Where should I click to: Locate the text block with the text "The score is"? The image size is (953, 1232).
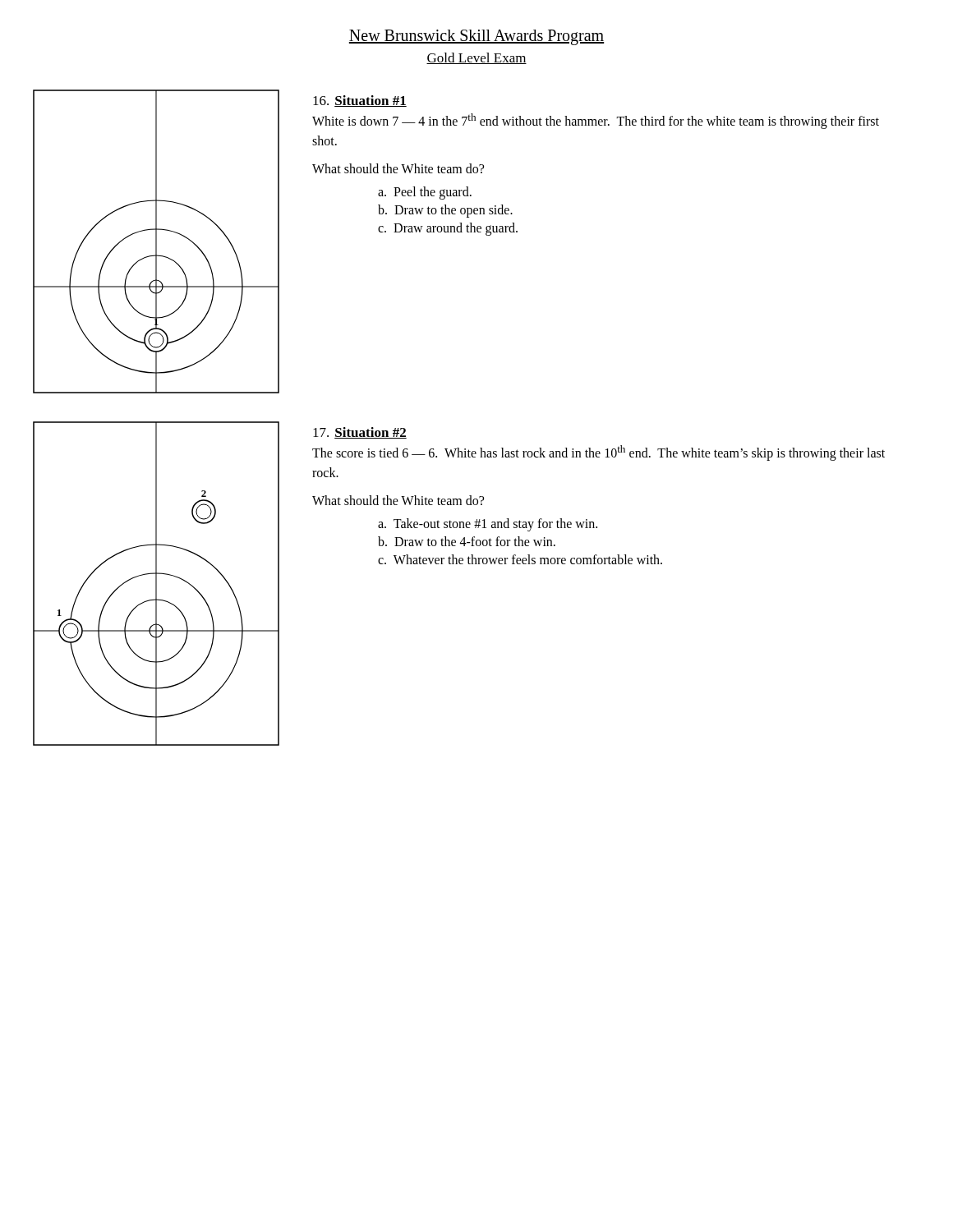tap(599, 461)
